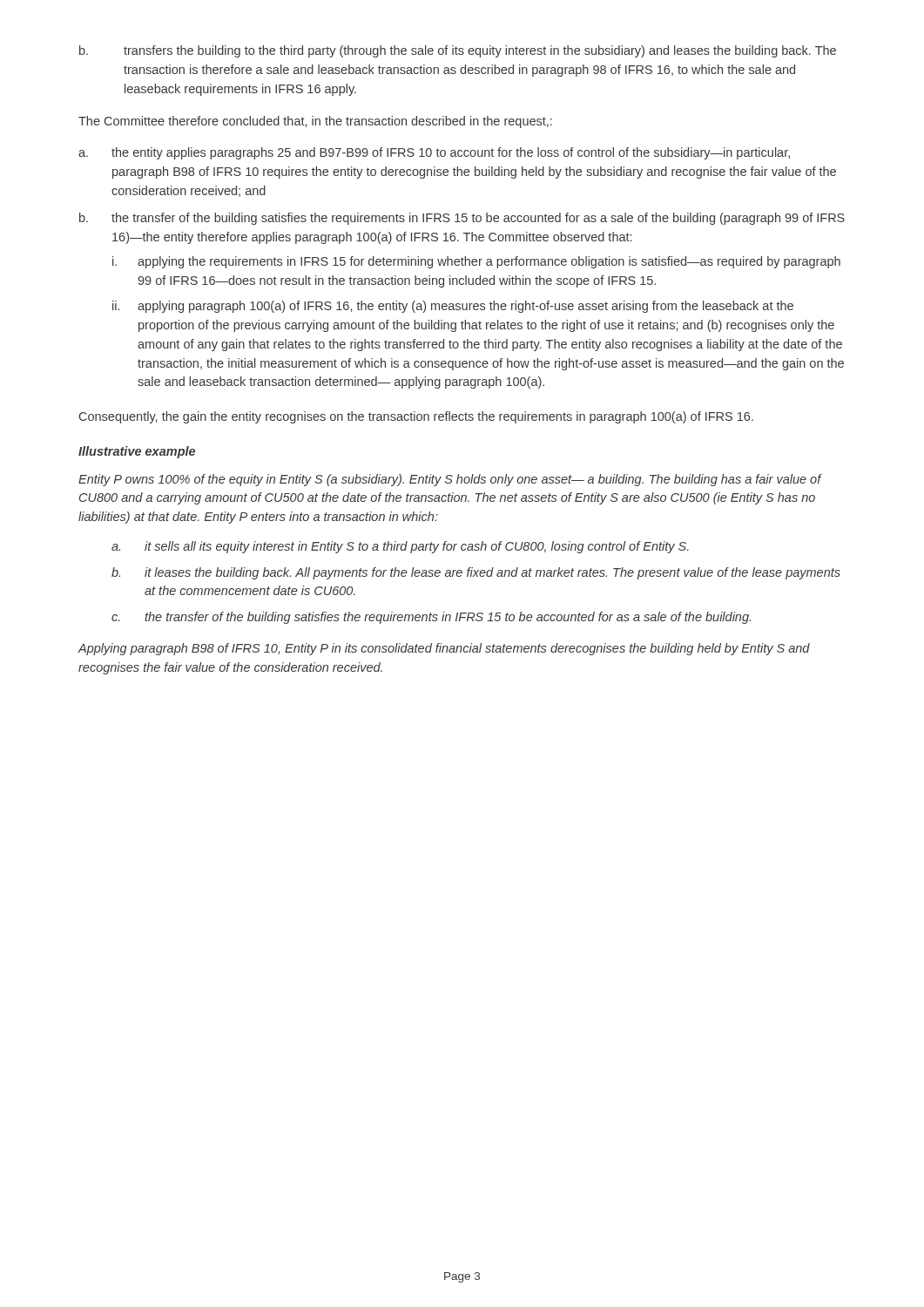Click on the text block starting "c. the transfer of"
Screen dimensions: 1307x924
432,618
